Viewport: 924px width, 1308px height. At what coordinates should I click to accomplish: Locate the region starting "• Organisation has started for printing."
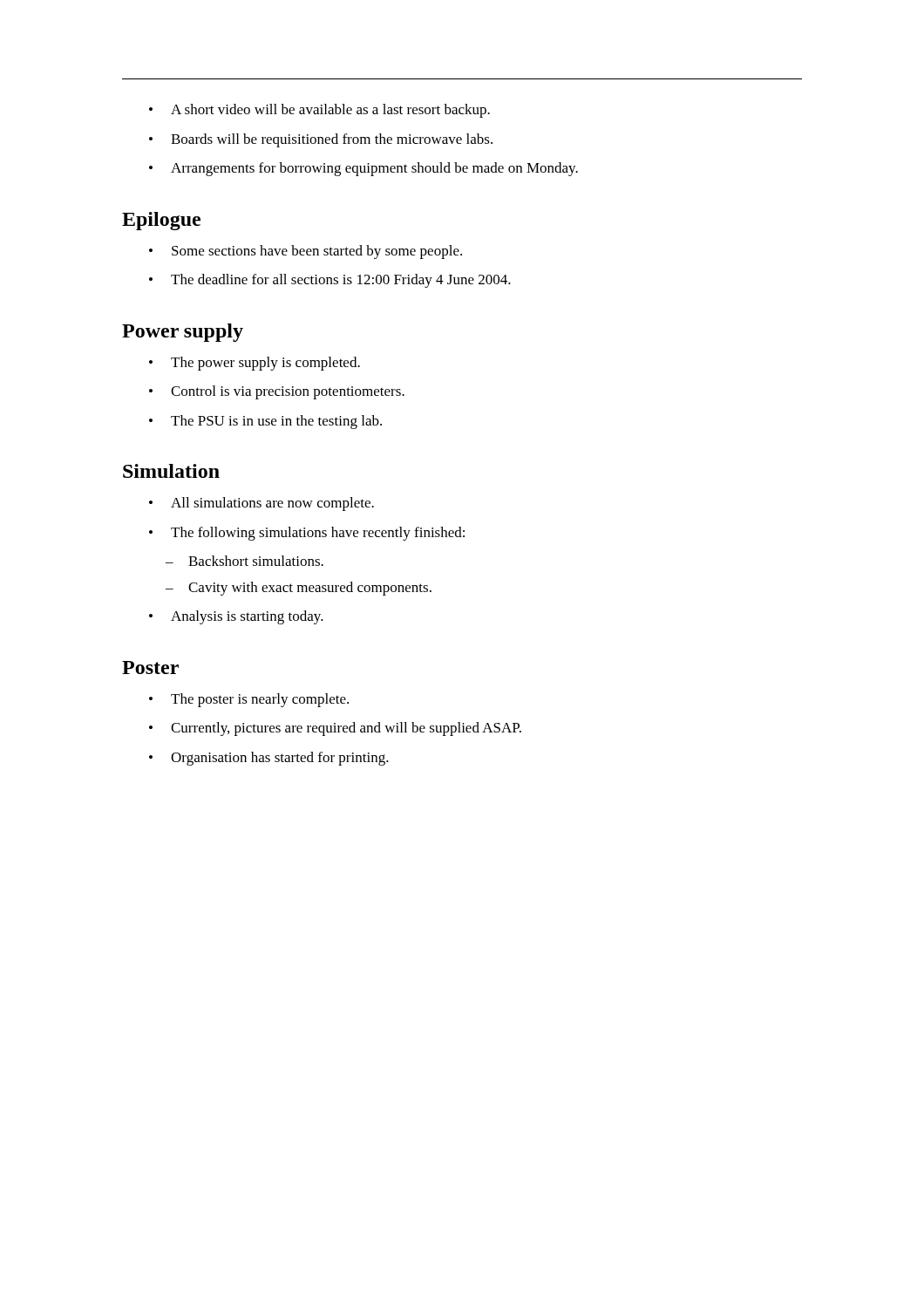point(269,757)
